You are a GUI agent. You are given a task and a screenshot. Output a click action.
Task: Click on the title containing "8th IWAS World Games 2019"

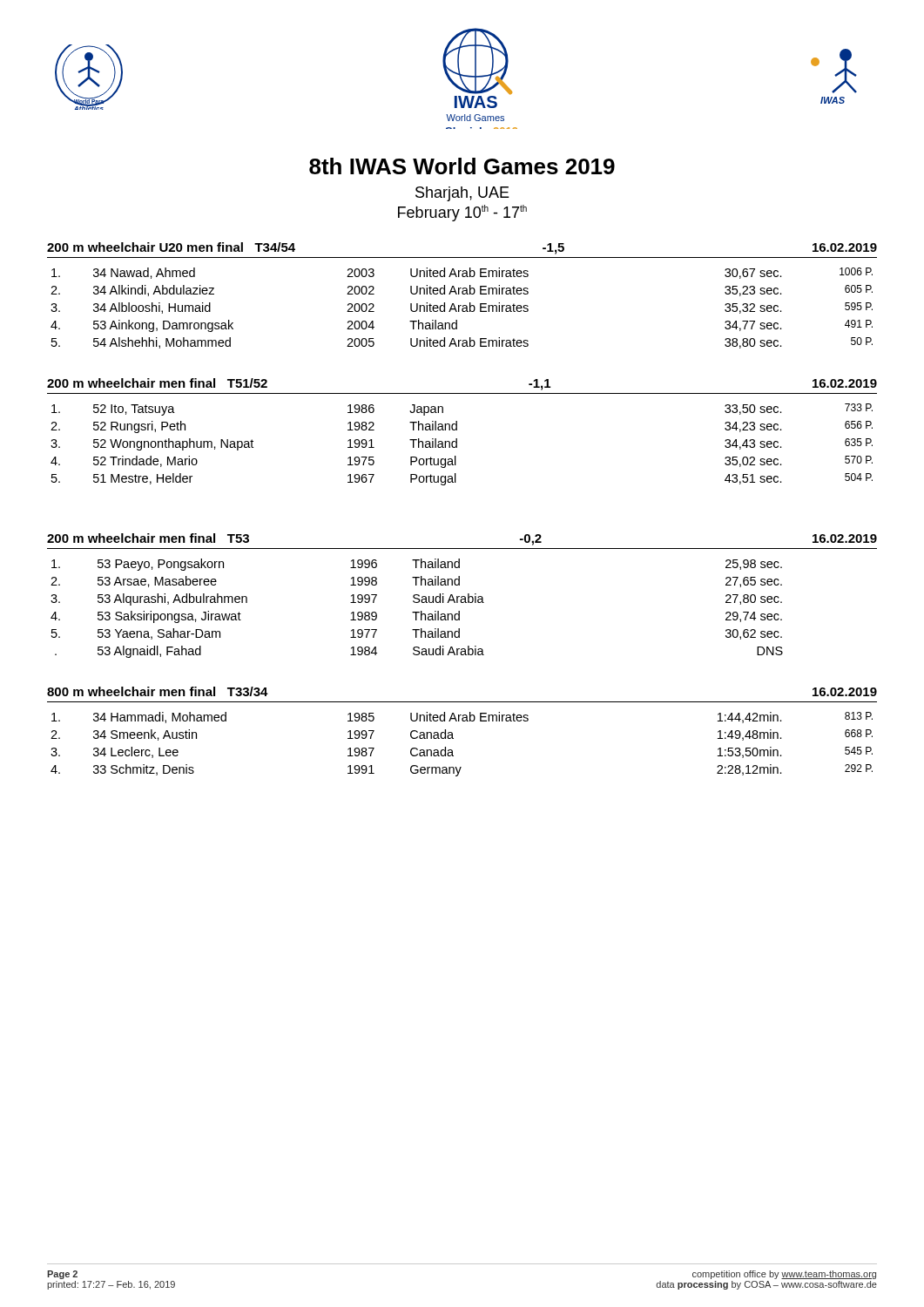click(462, 166)
